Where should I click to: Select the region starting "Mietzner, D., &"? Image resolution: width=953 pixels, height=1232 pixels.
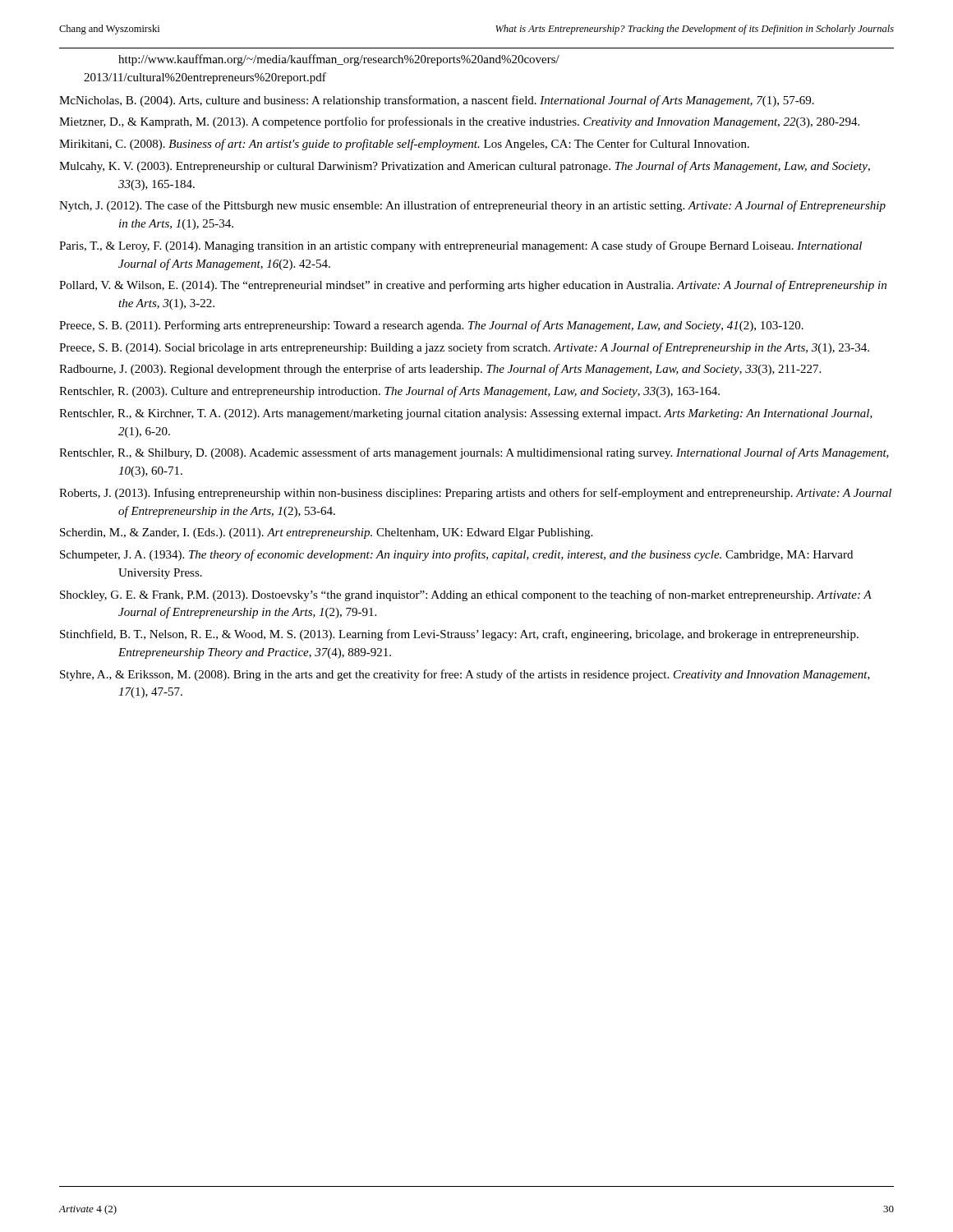(x=460, y=122)
